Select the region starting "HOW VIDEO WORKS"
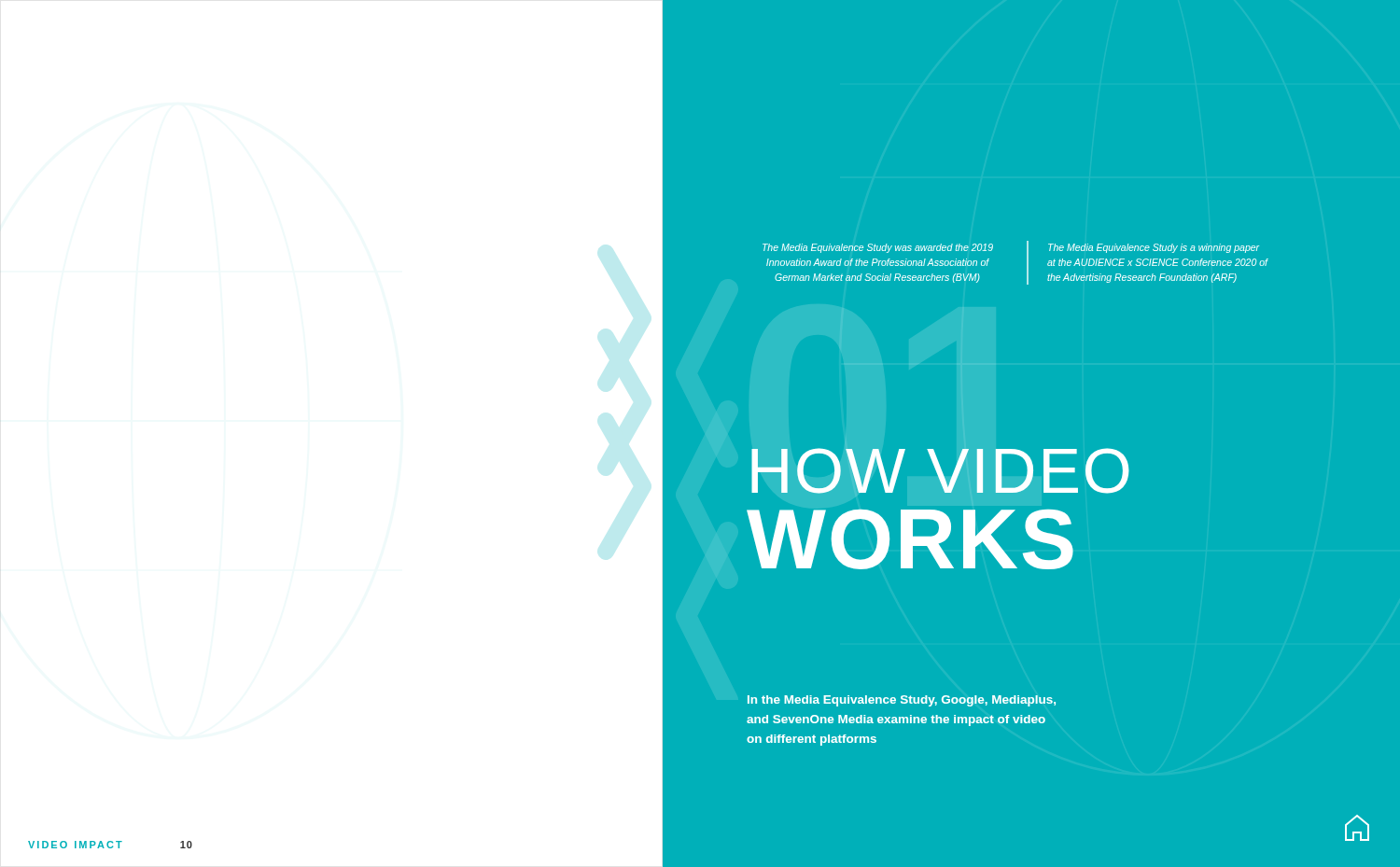 [1050, 510]
